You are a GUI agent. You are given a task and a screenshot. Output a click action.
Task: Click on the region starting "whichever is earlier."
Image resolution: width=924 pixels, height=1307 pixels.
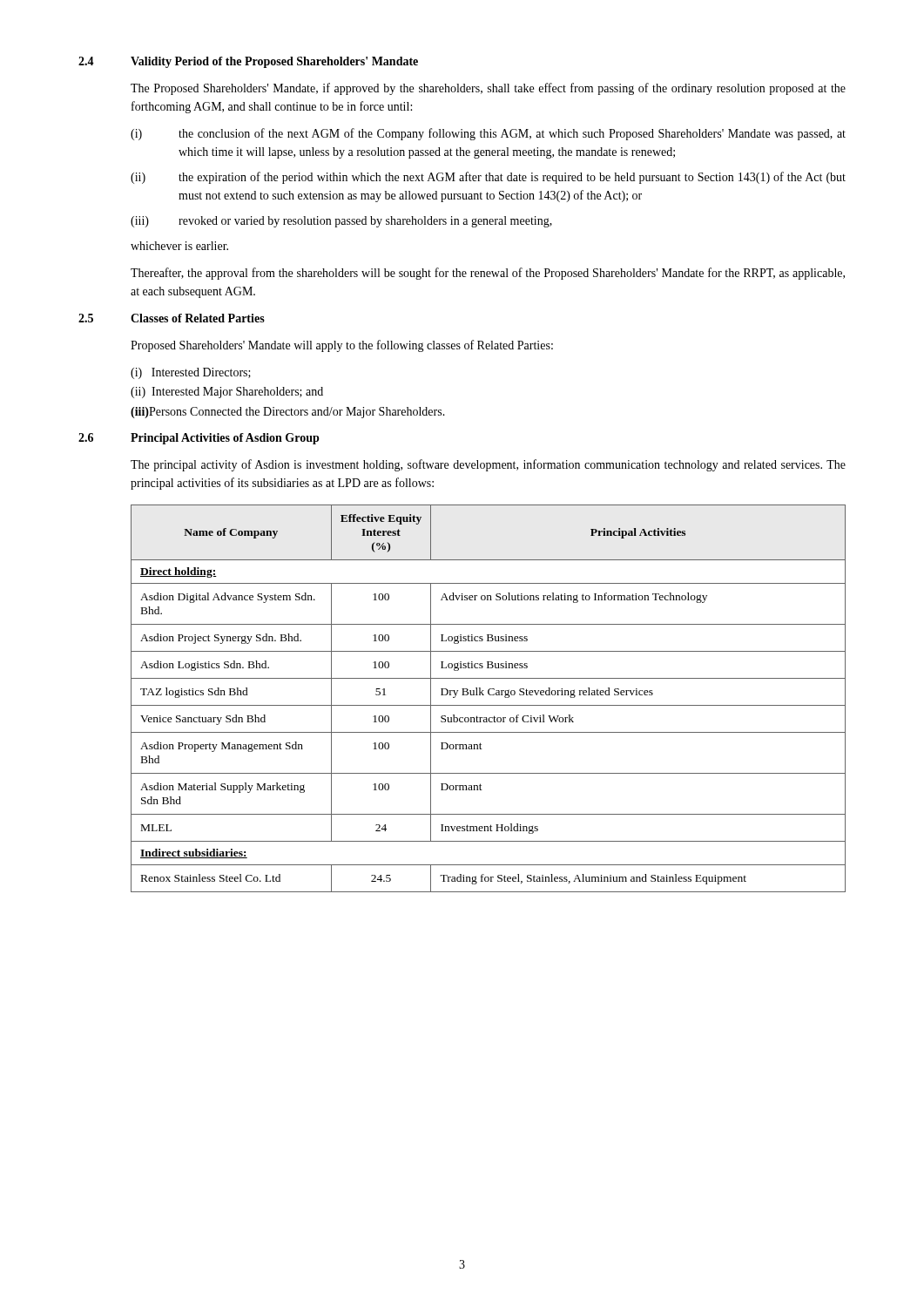coord(180,246)
